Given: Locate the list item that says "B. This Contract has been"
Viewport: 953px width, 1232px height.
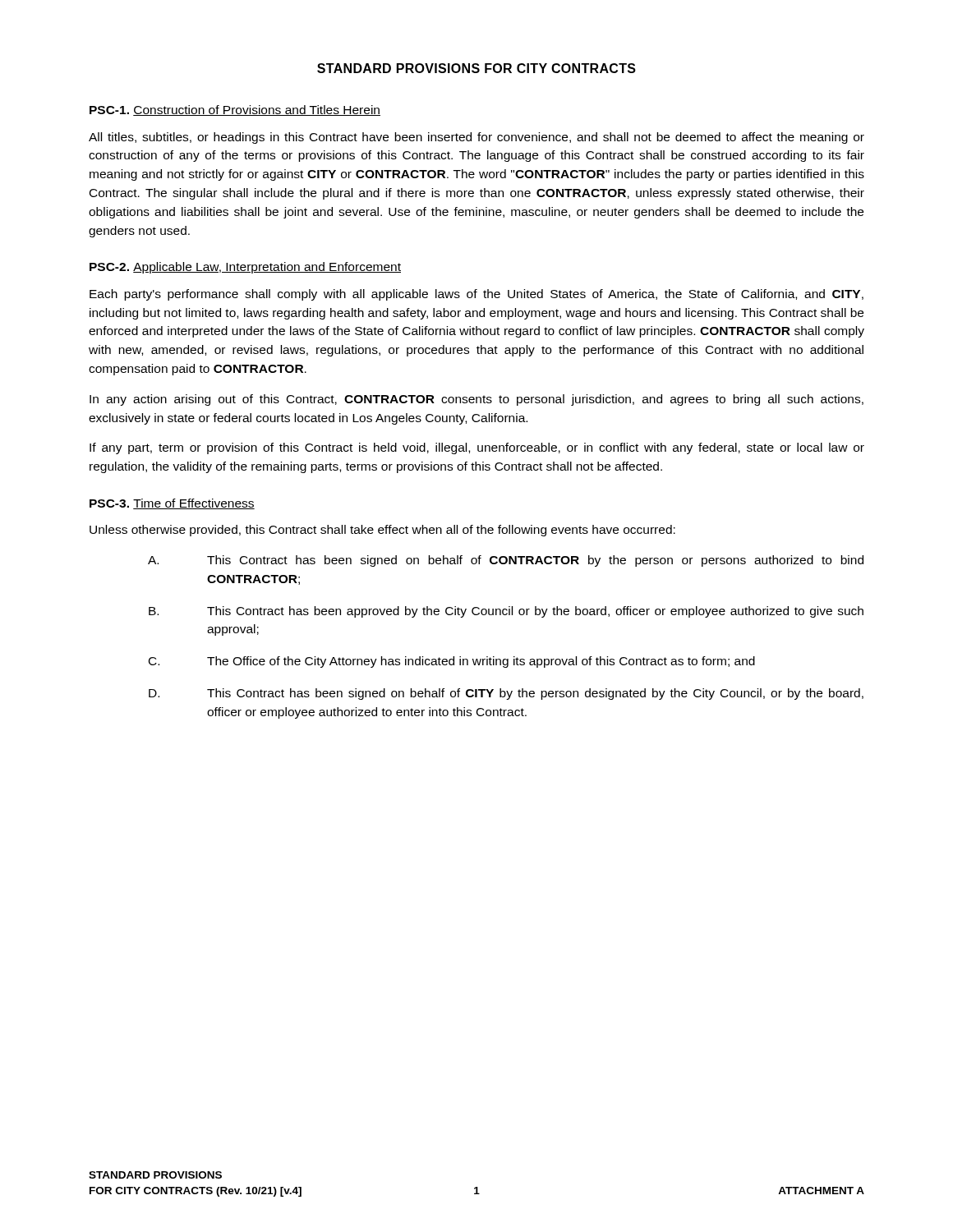Looking at the screenshot, I should click(476, 620).
